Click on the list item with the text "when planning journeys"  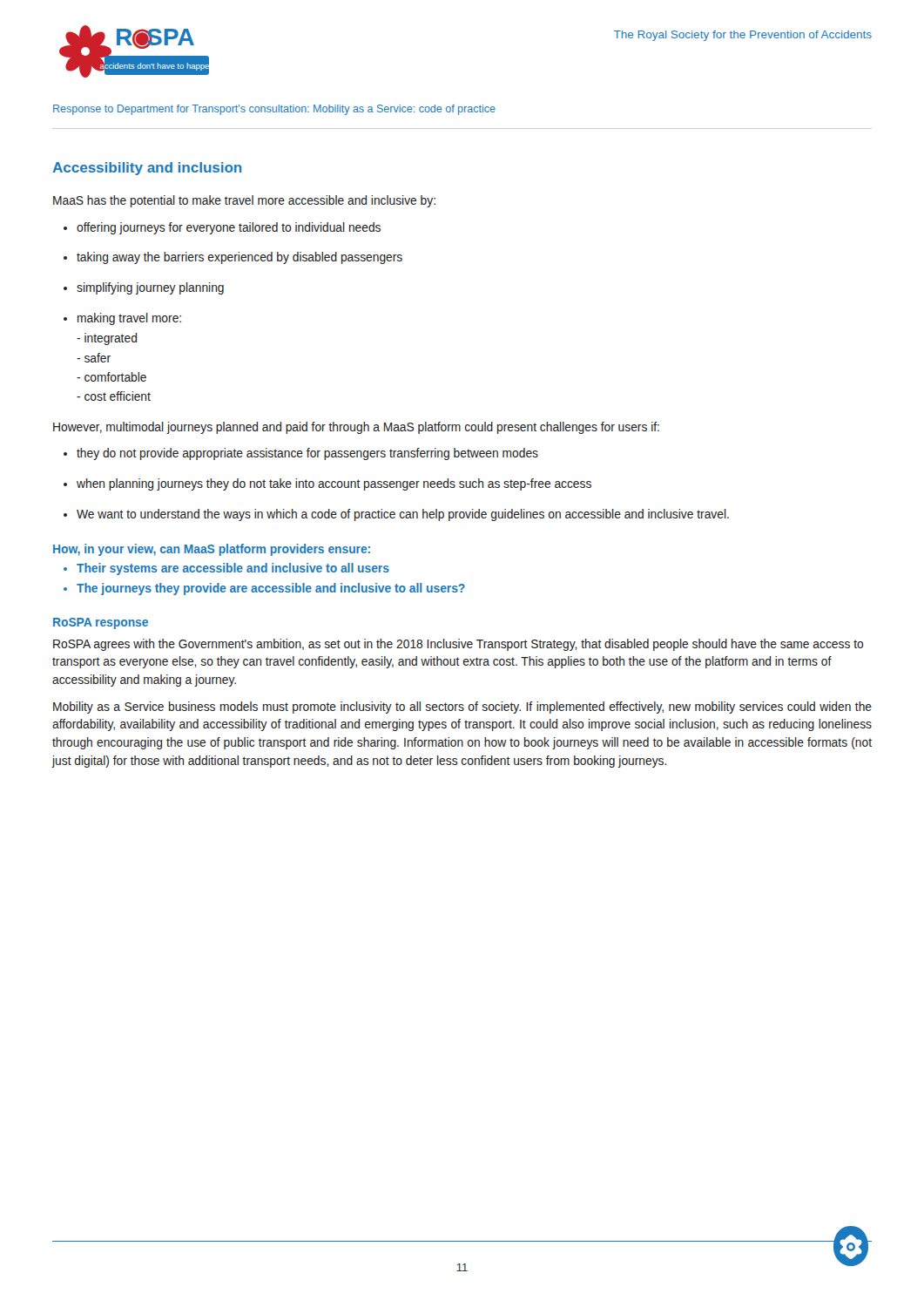(x=334, y=484)
